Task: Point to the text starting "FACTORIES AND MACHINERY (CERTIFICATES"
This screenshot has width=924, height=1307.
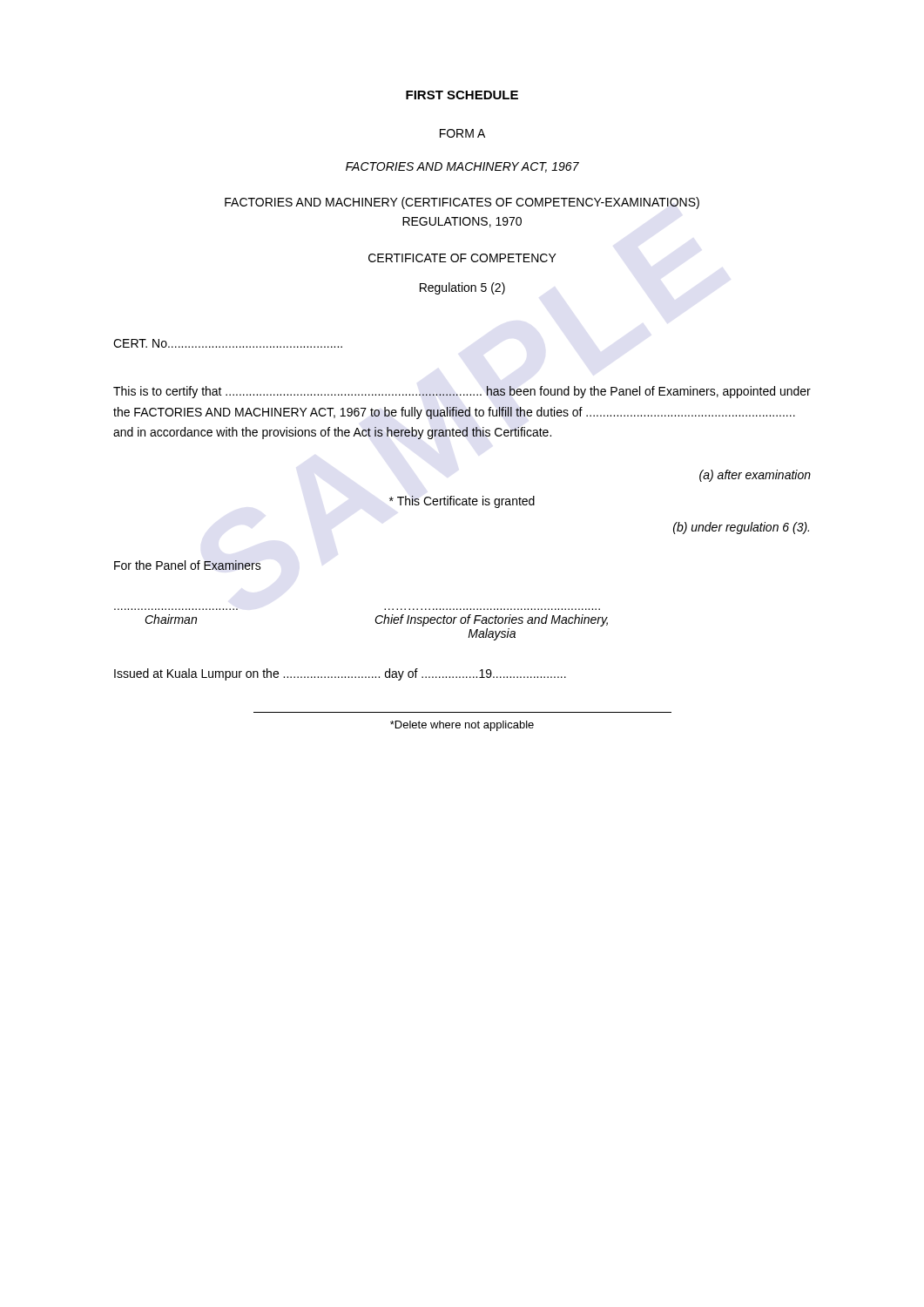Action: click(462, 212)
